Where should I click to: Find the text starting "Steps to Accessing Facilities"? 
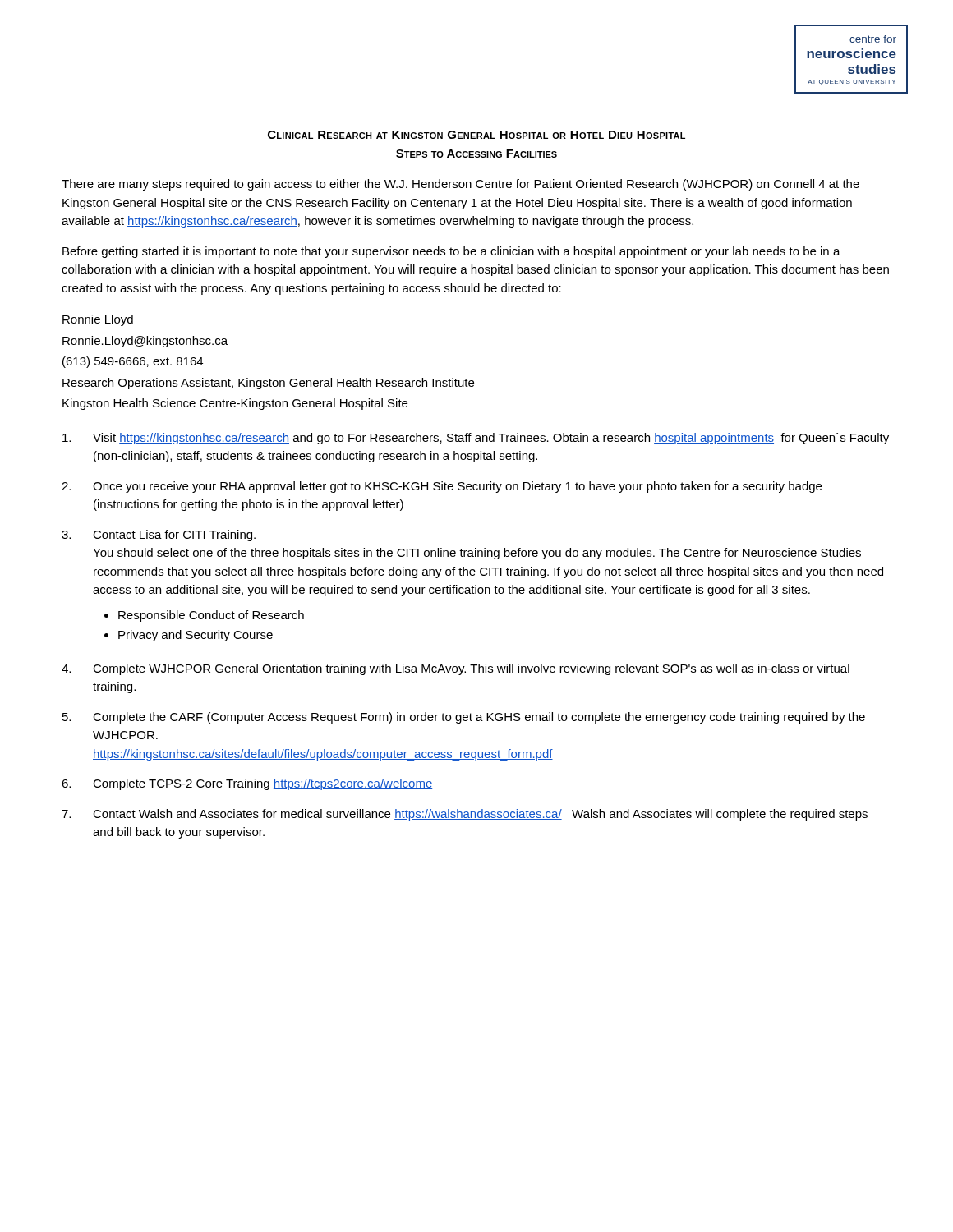coord(476,153)
